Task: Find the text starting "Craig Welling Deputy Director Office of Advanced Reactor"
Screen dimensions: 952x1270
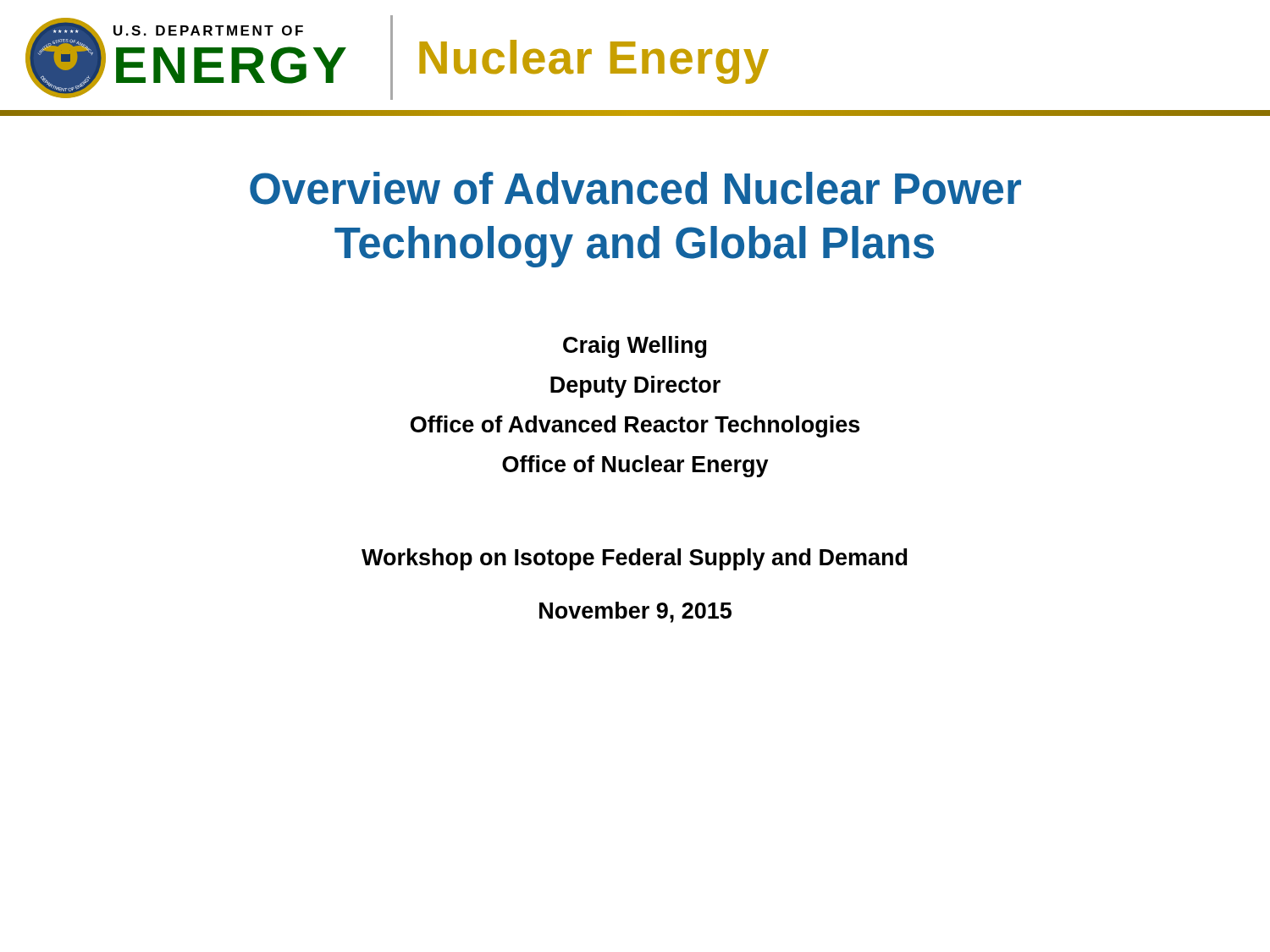Action: (635, 405)
